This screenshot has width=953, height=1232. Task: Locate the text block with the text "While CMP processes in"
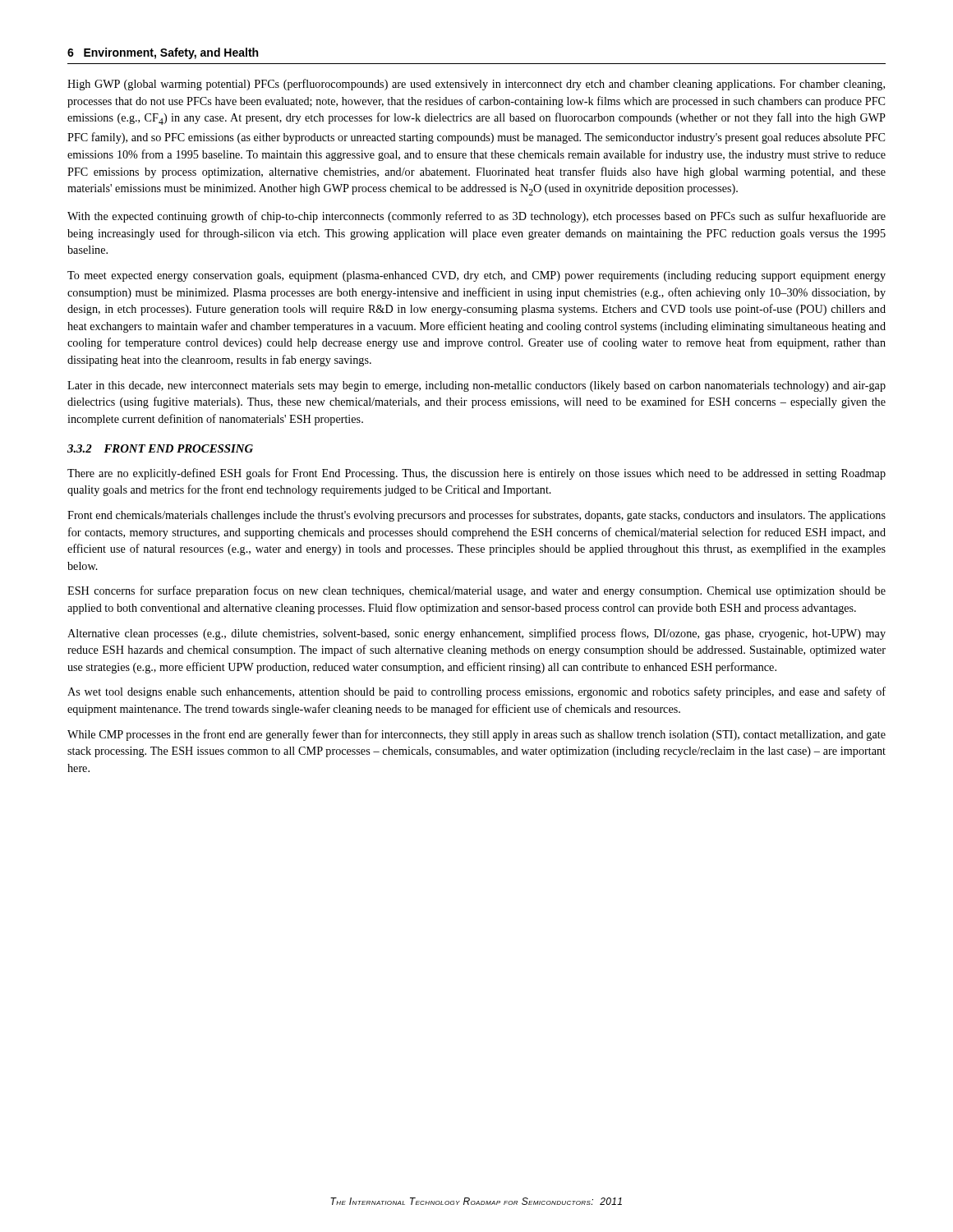pyautogui.click(x=476, y=751)
